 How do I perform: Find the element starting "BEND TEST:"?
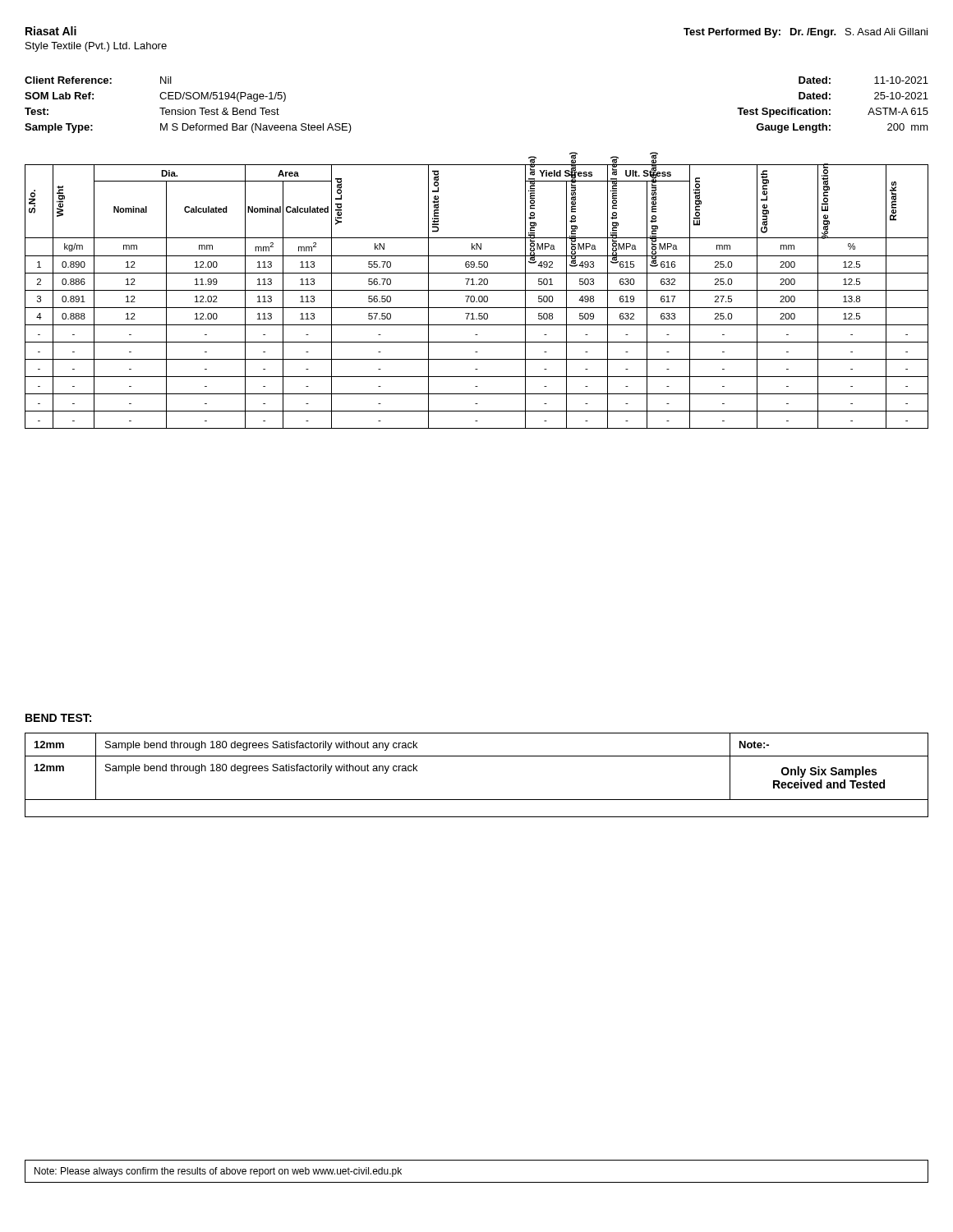tap(59, 718)
